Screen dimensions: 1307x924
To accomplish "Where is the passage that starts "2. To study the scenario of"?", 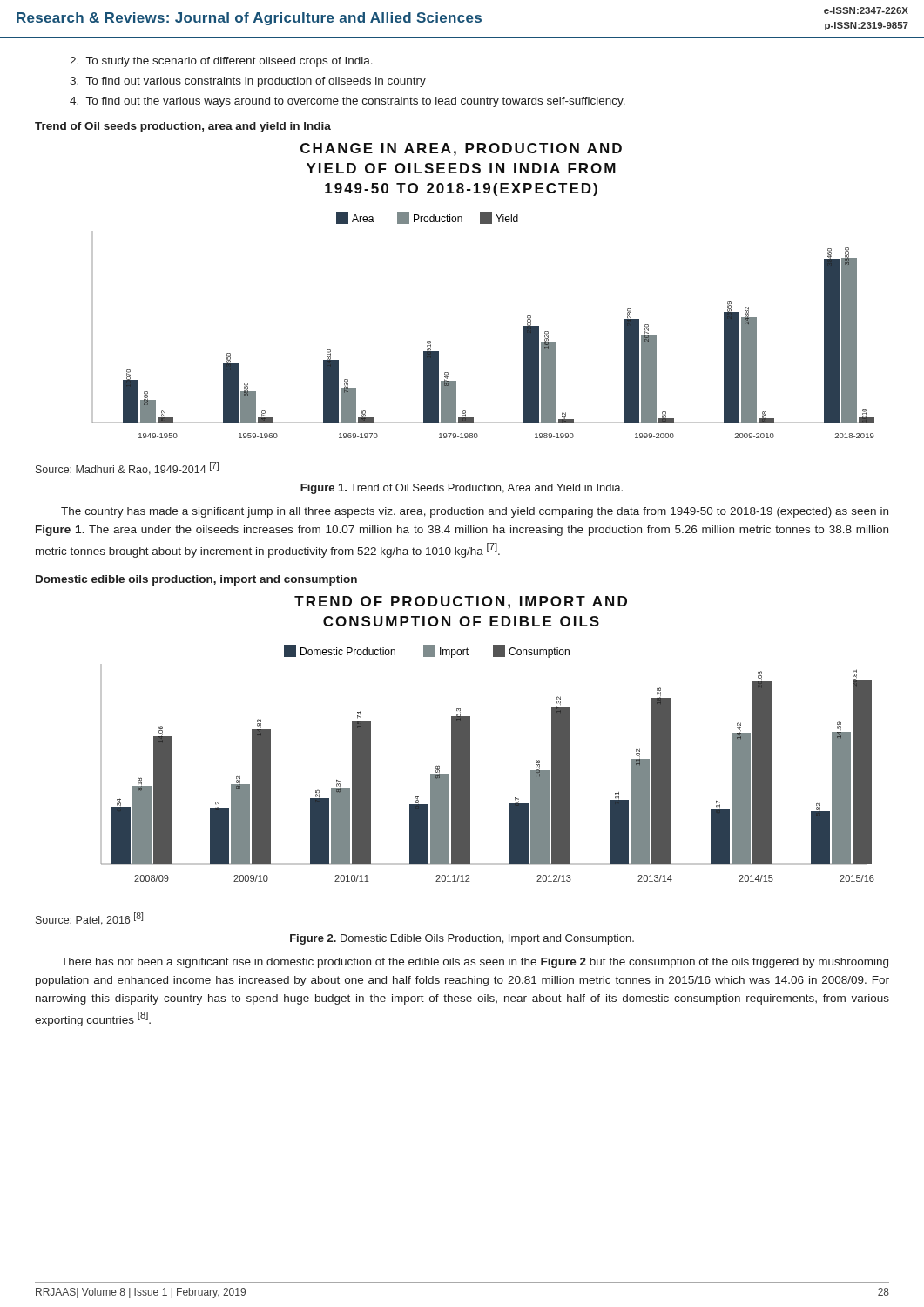I will pyautogui.click(x=221, y=61).
